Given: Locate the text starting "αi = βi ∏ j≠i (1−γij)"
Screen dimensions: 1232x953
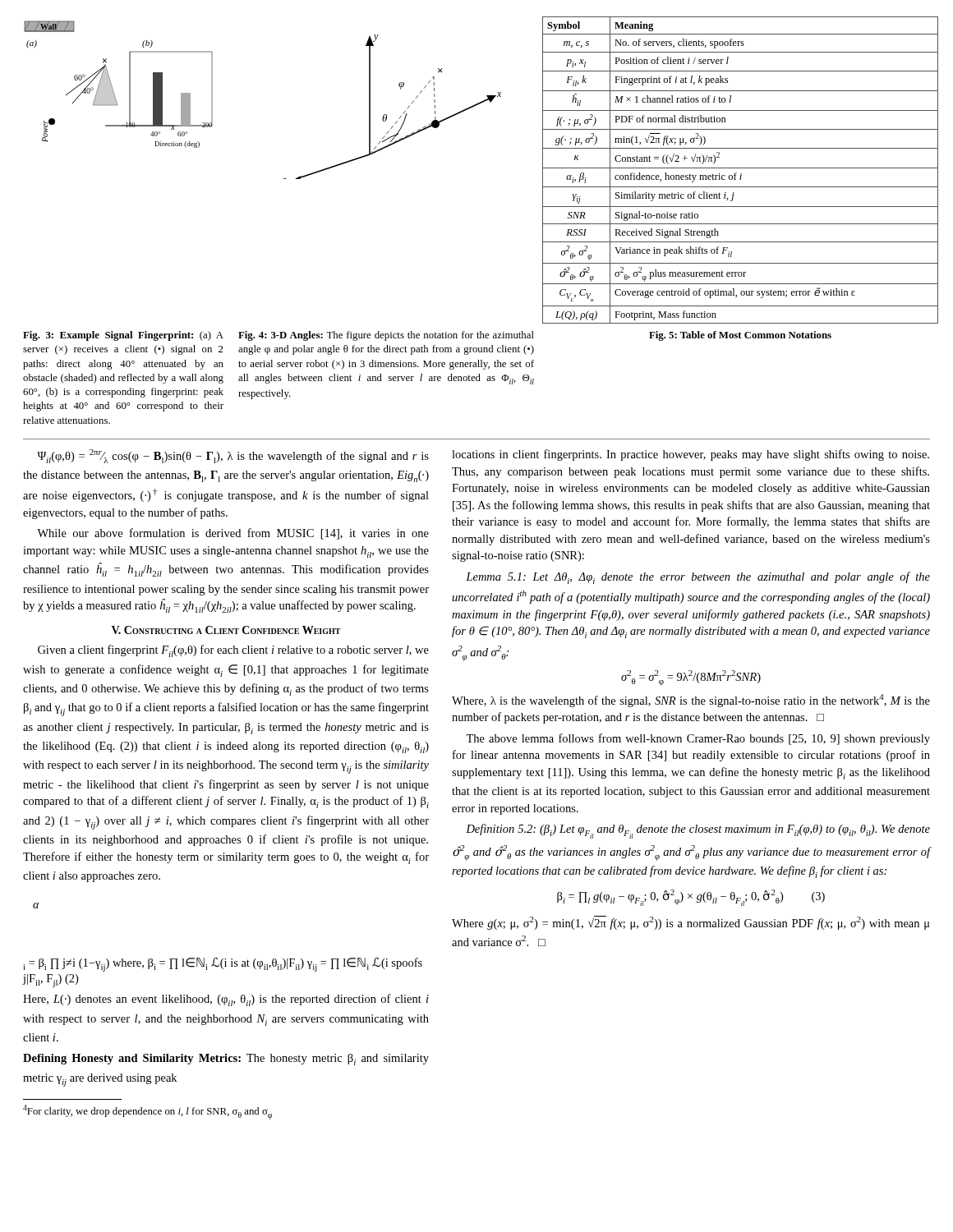Looking at the screenshot, I should point(36,906).
